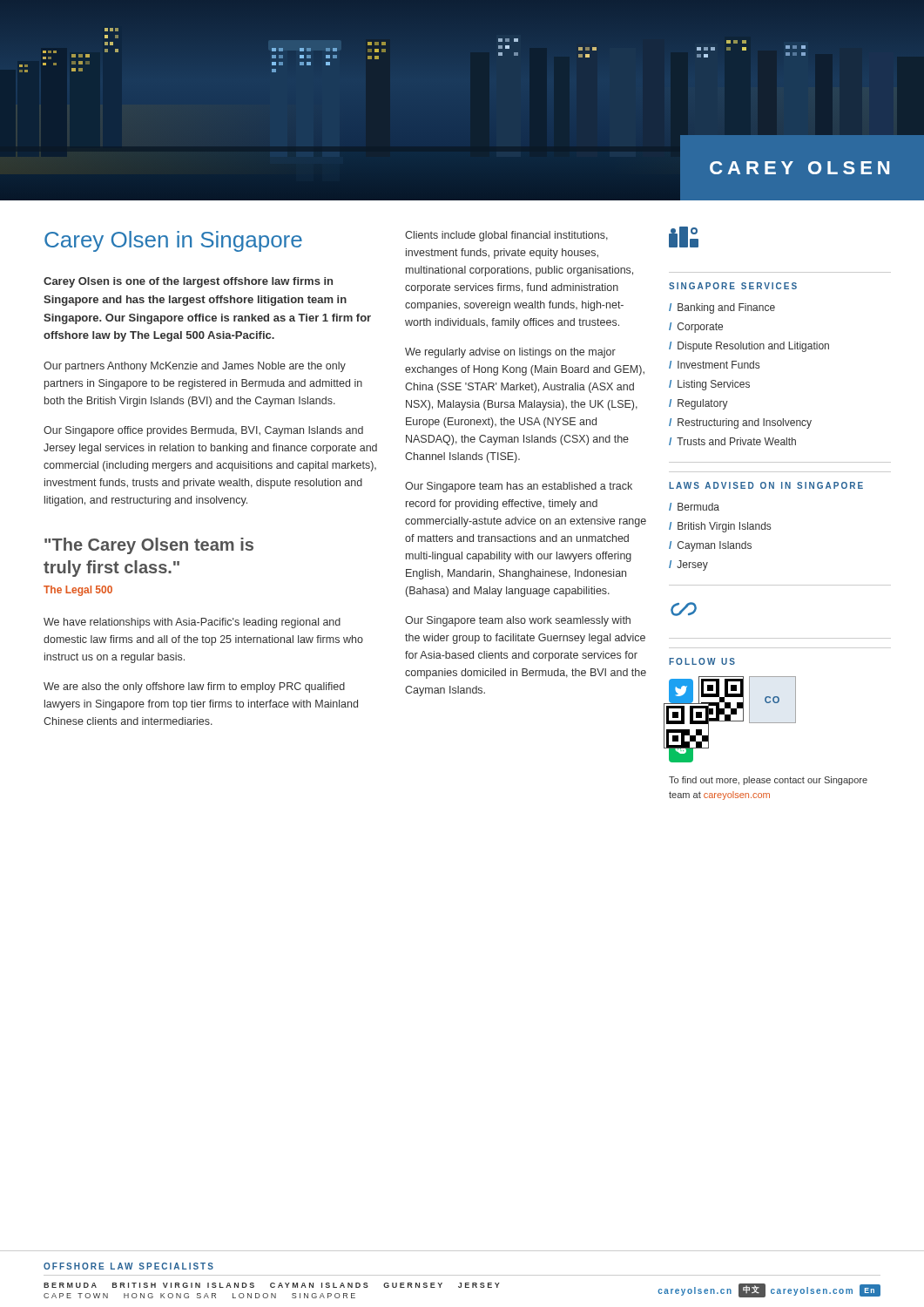The image size is (924, 1307).
Task: Select the text starting "/ Listing Services"
Action: click(x=709, y=384)
